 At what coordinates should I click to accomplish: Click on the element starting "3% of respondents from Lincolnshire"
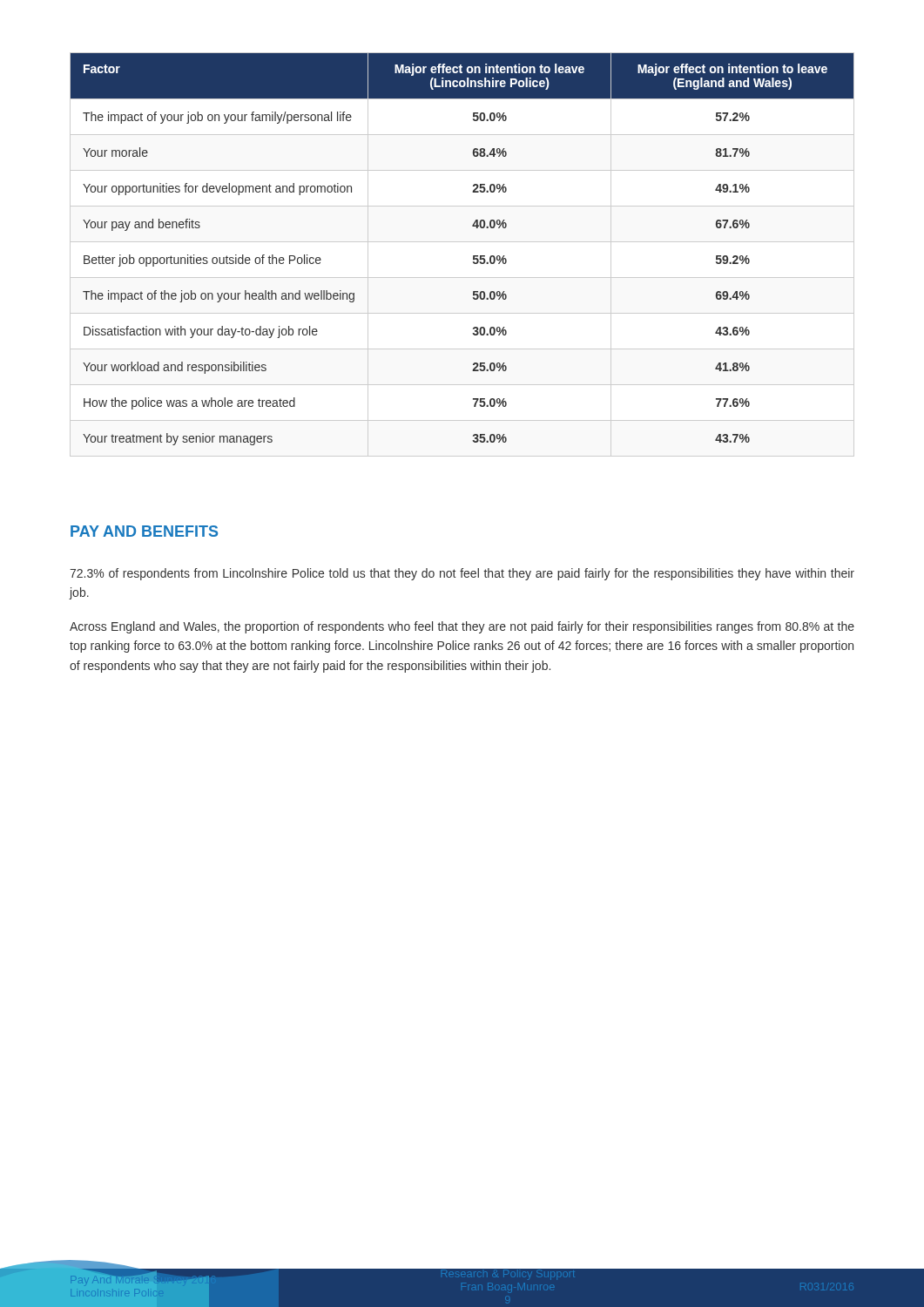click(x=462, y=583)
